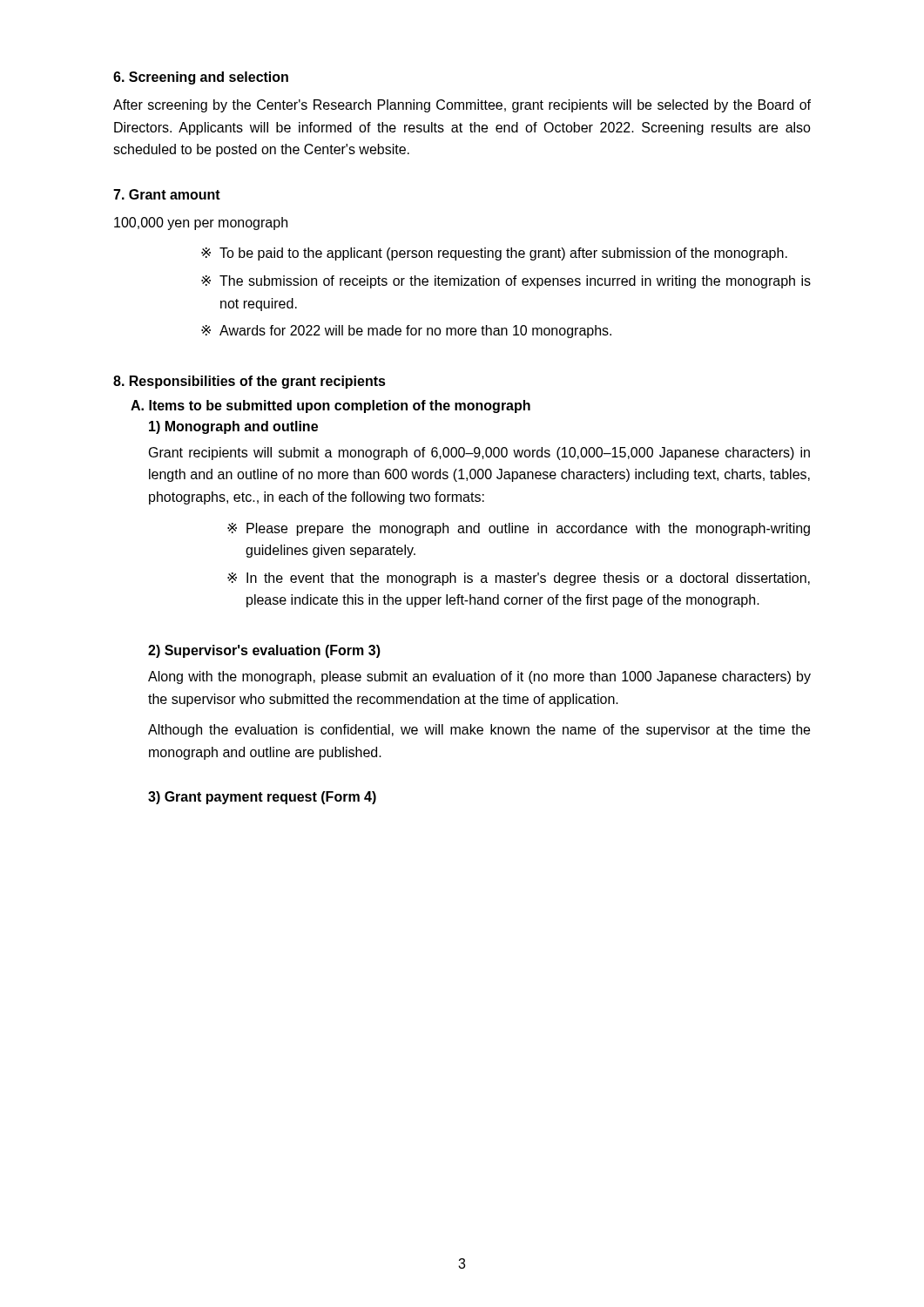Locate the list item containing "※ To be paid"
The image size is (924, 1307).
506,254
